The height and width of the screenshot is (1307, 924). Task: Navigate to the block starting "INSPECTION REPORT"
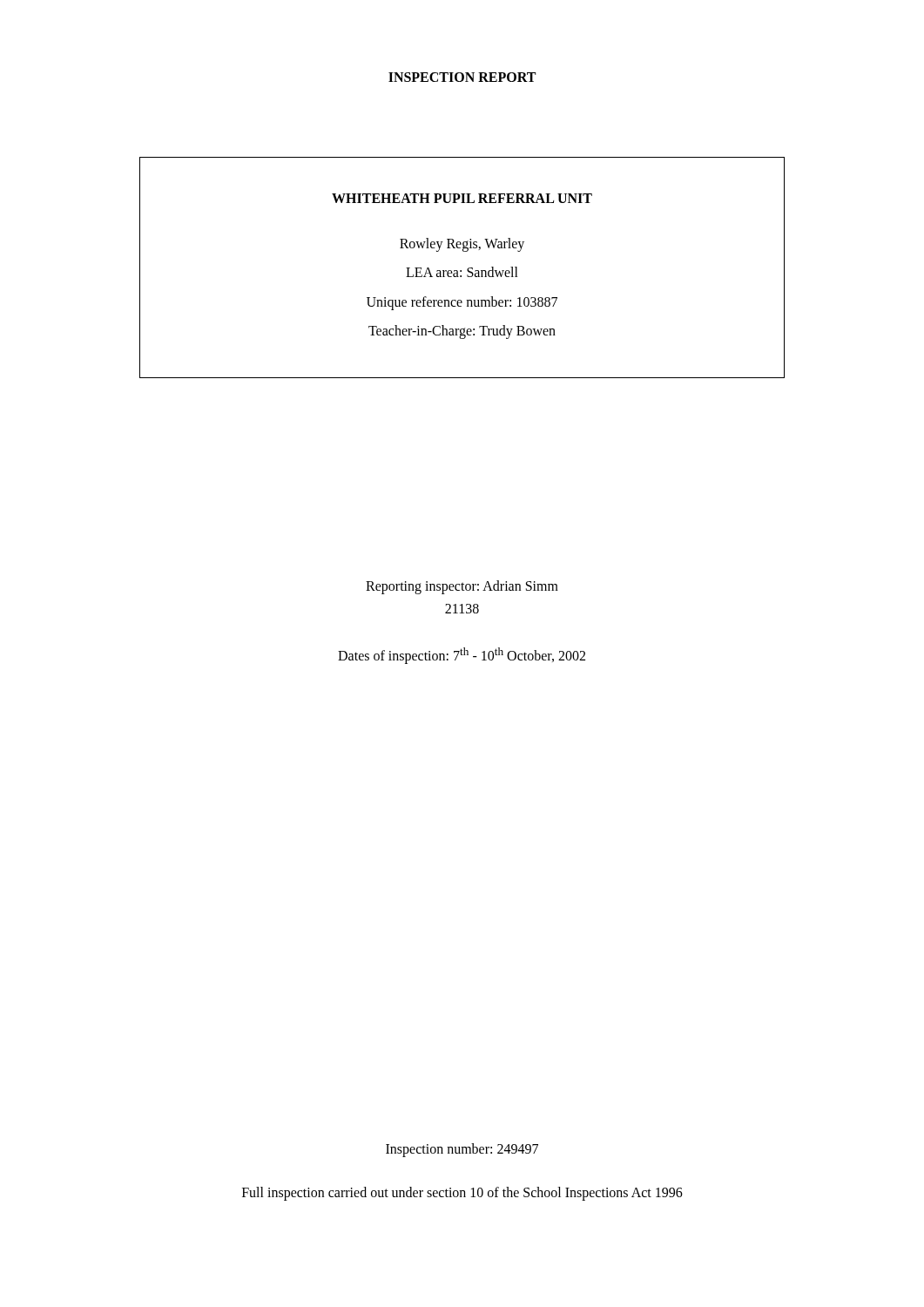click(x=462, y=77)
